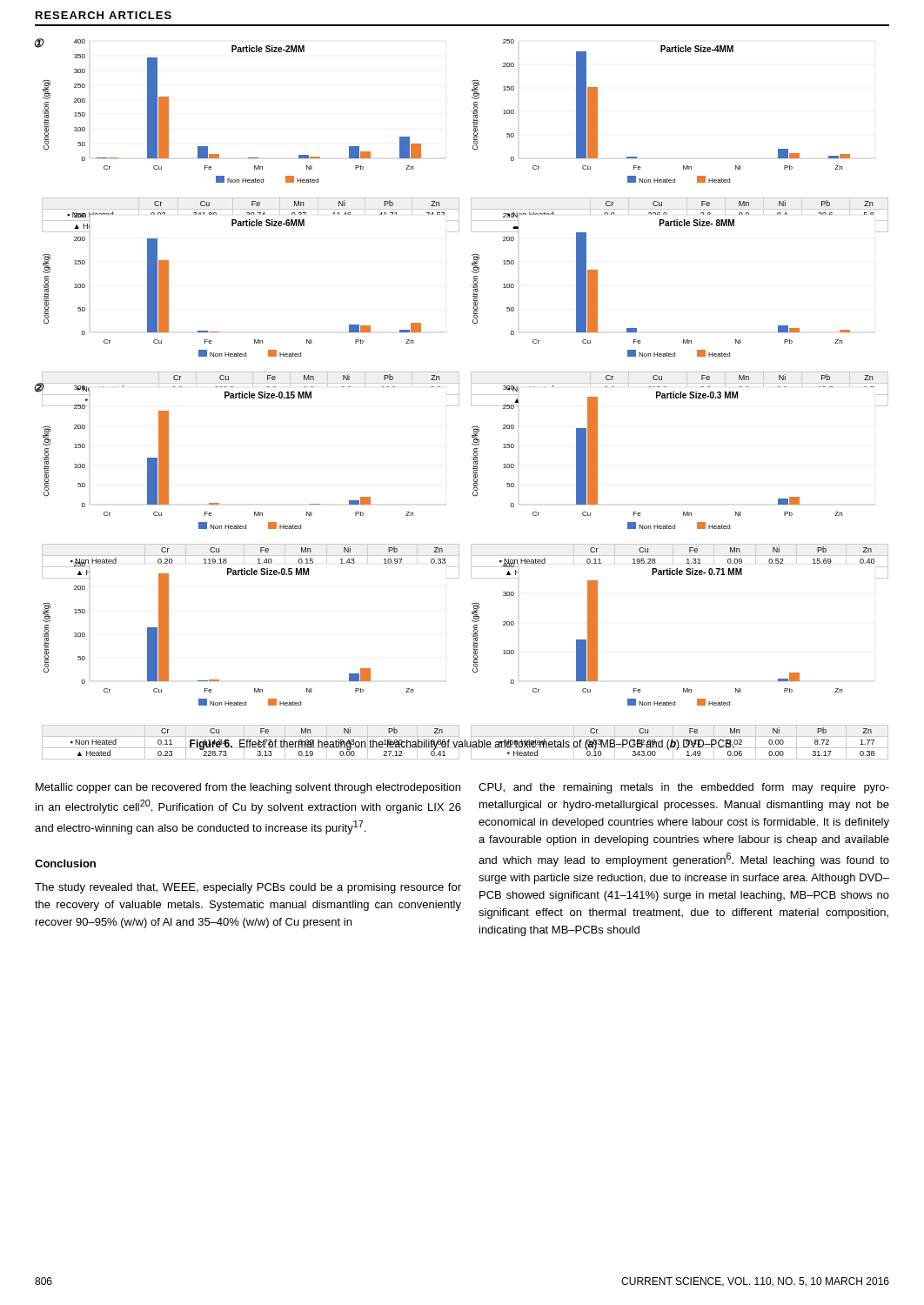Screen dimensions: 1305x924
Task: Find the section header
Action: pyautogui.click(x=66, y=864)
